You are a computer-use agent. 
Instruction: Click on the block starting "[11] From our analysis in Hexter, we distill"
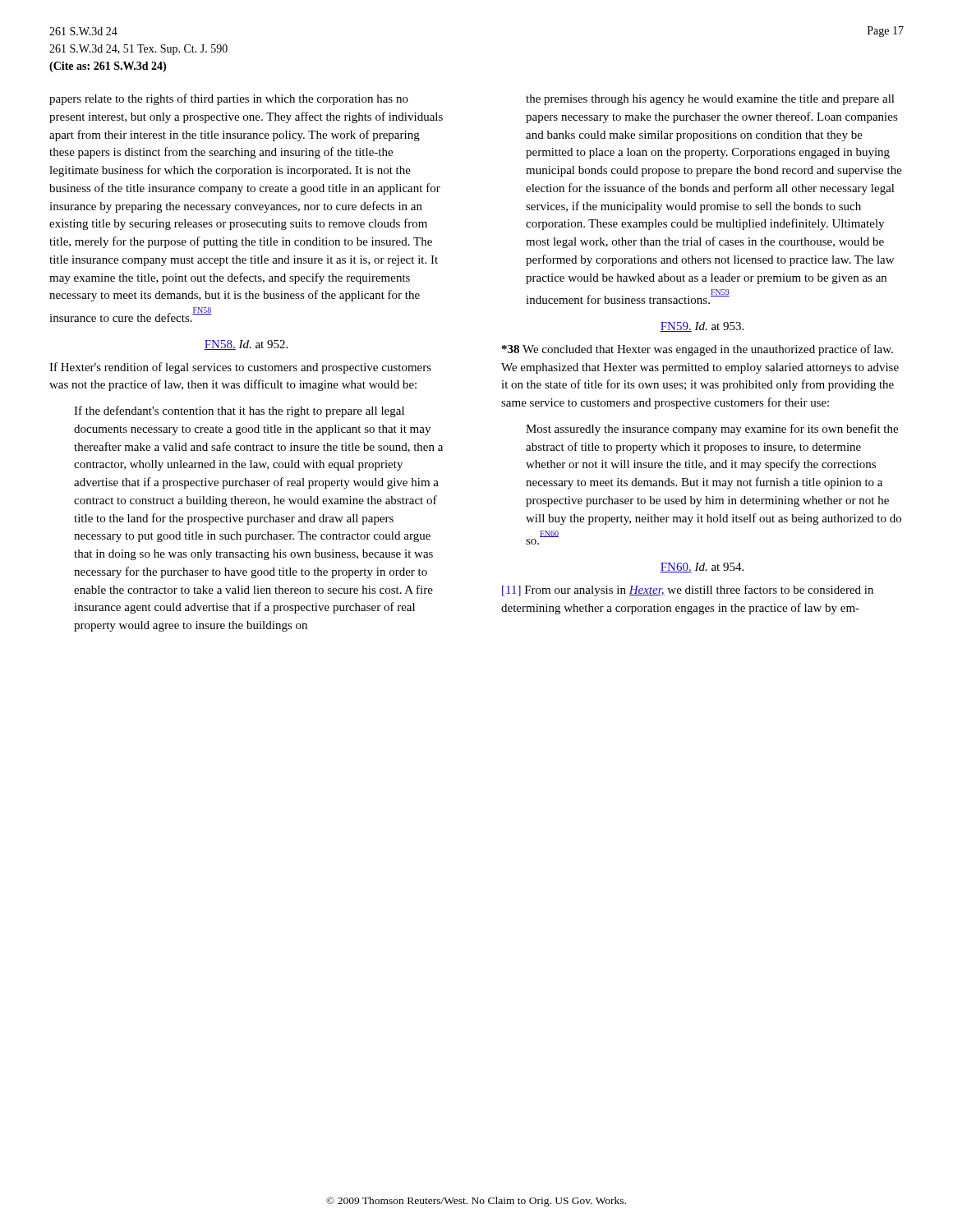tap(702, 599)
